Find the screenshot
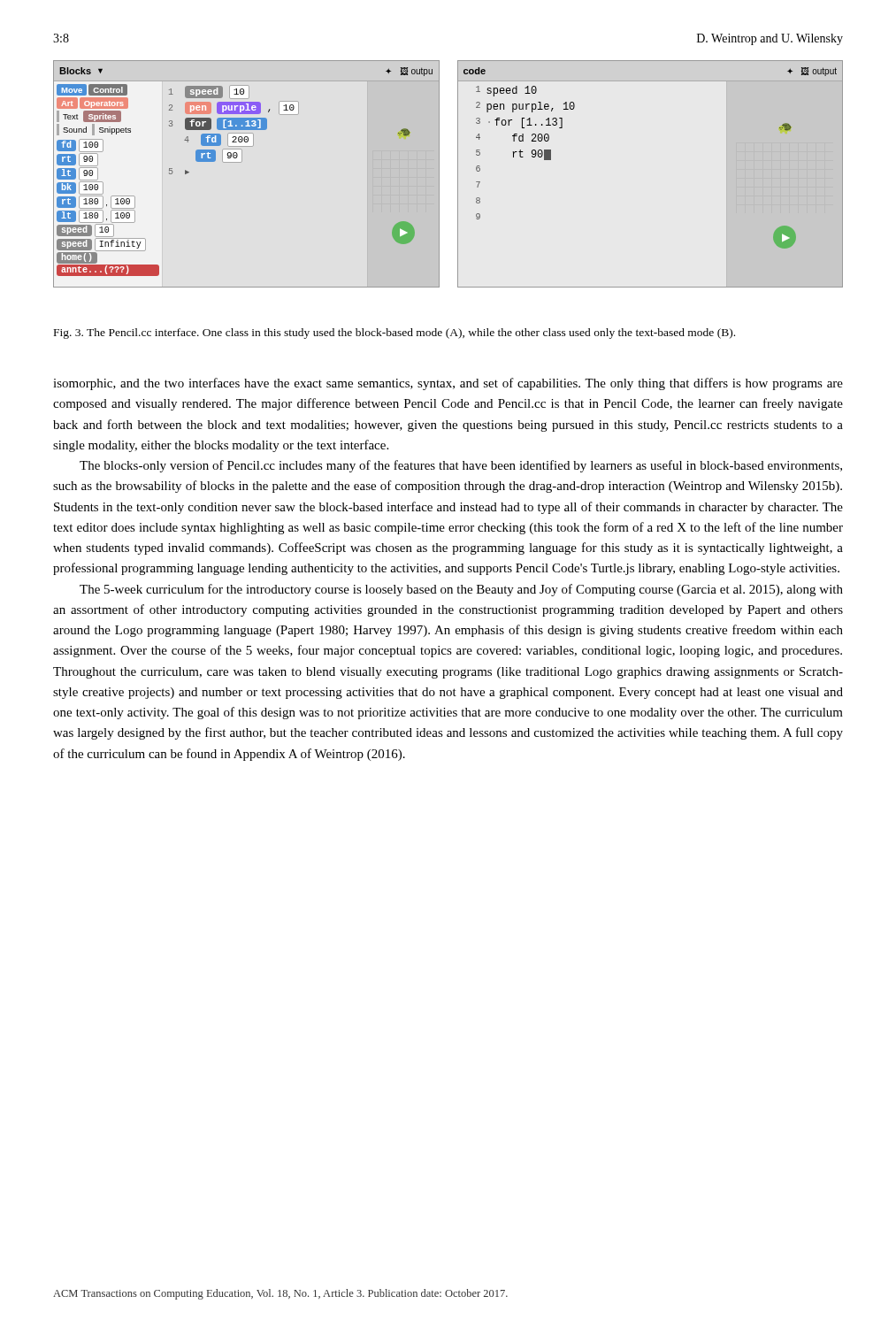 pos(448,188)
